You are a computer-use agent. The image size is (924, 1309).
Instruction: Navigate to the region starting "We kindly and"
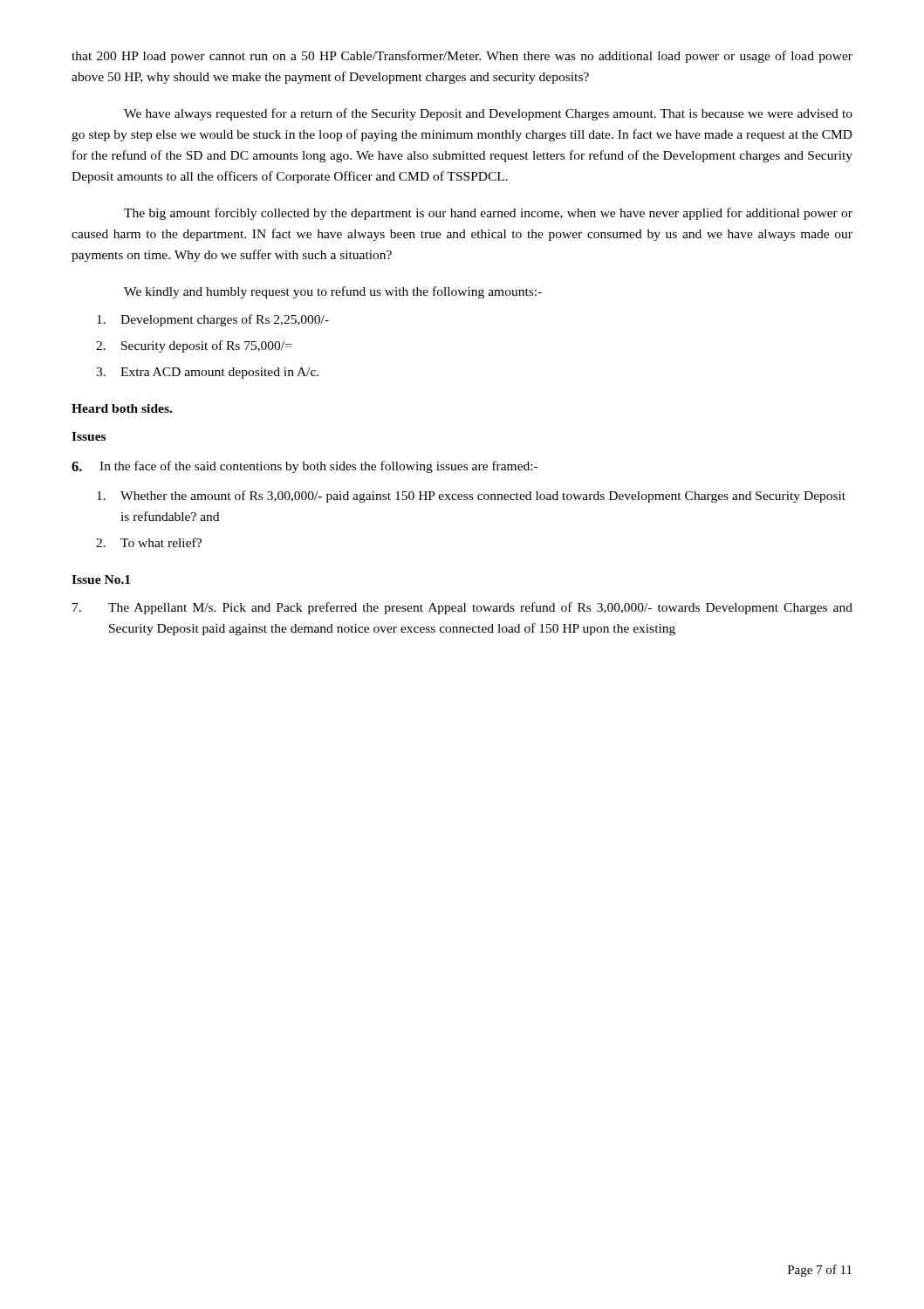click(462, 292)
